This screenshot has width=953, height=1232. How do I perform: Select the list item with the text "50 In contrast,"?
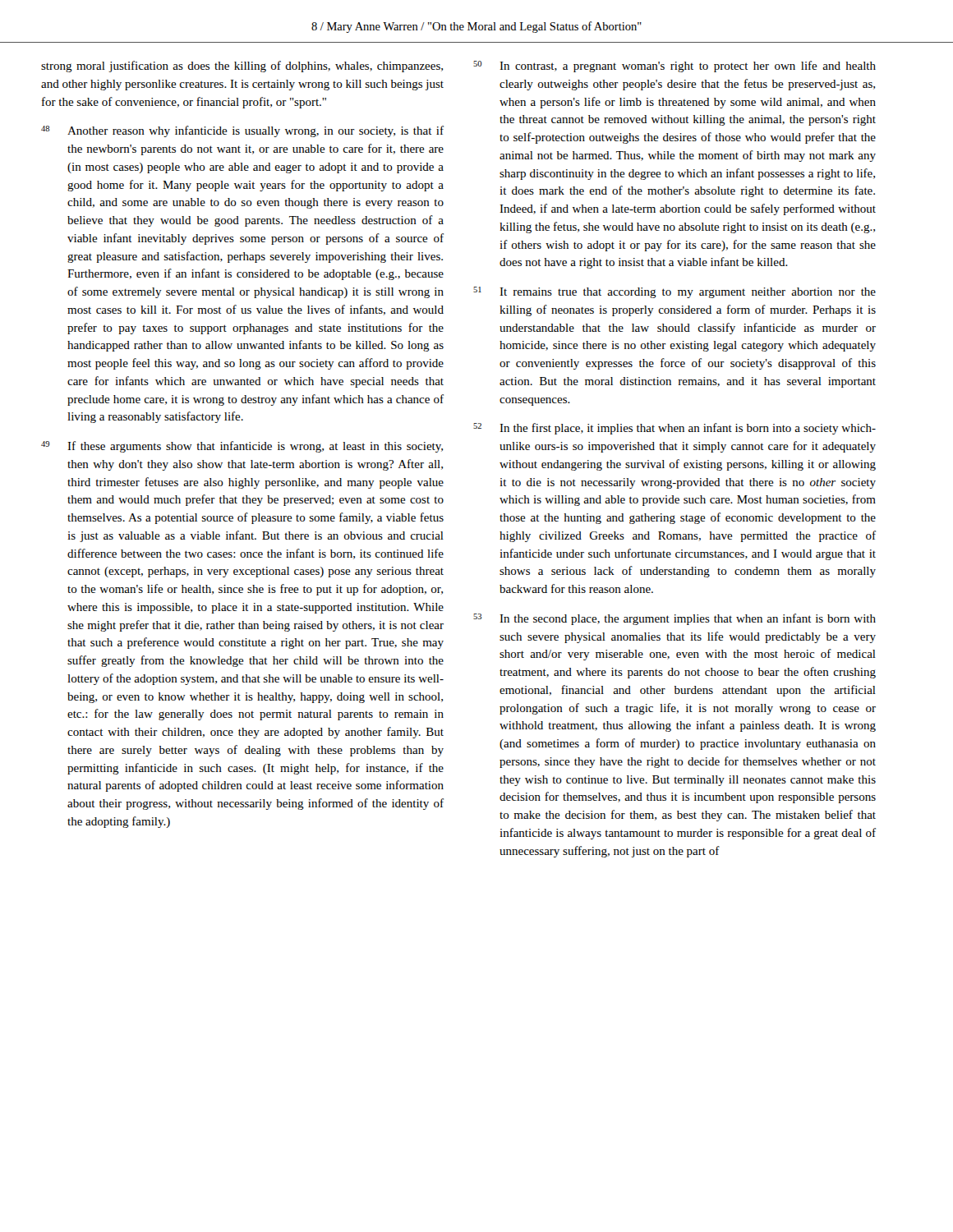pos(675,165)
